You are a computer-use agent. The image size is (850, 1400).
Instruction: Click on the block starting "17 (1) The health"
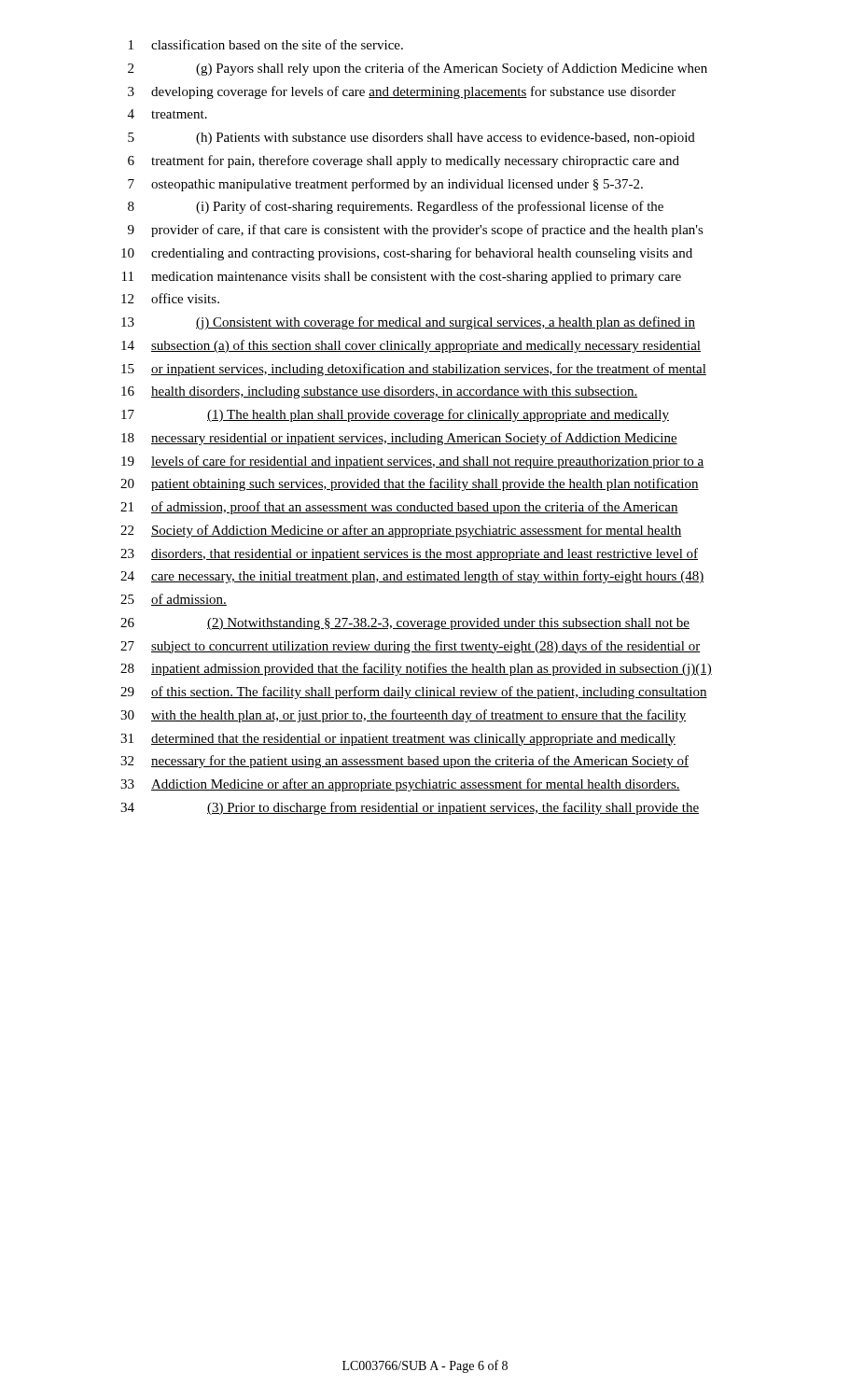[x=442, y=415]
